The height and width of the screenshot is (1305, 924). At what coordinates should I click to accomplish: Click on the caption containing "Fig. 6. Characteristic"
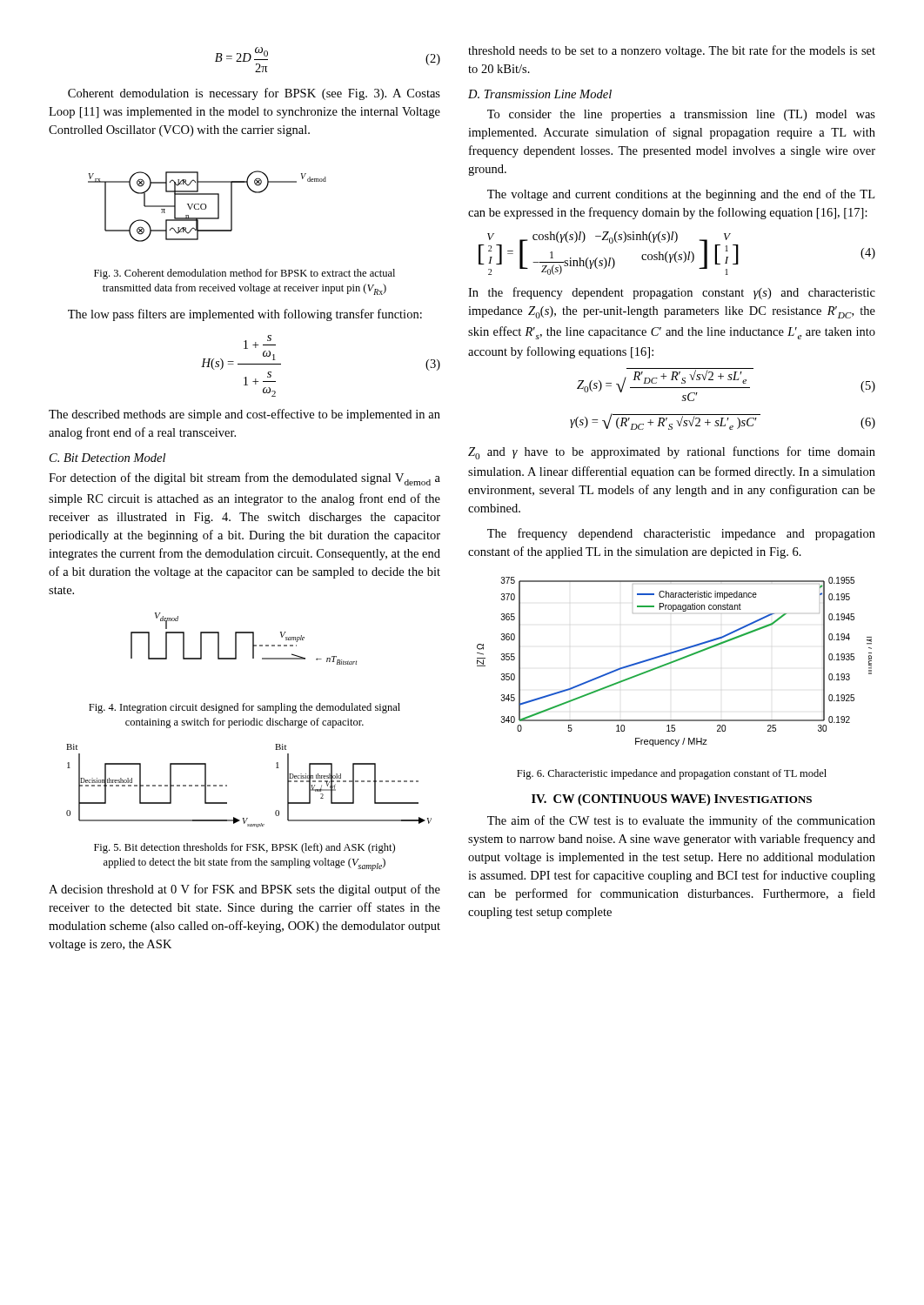[672, 774]
